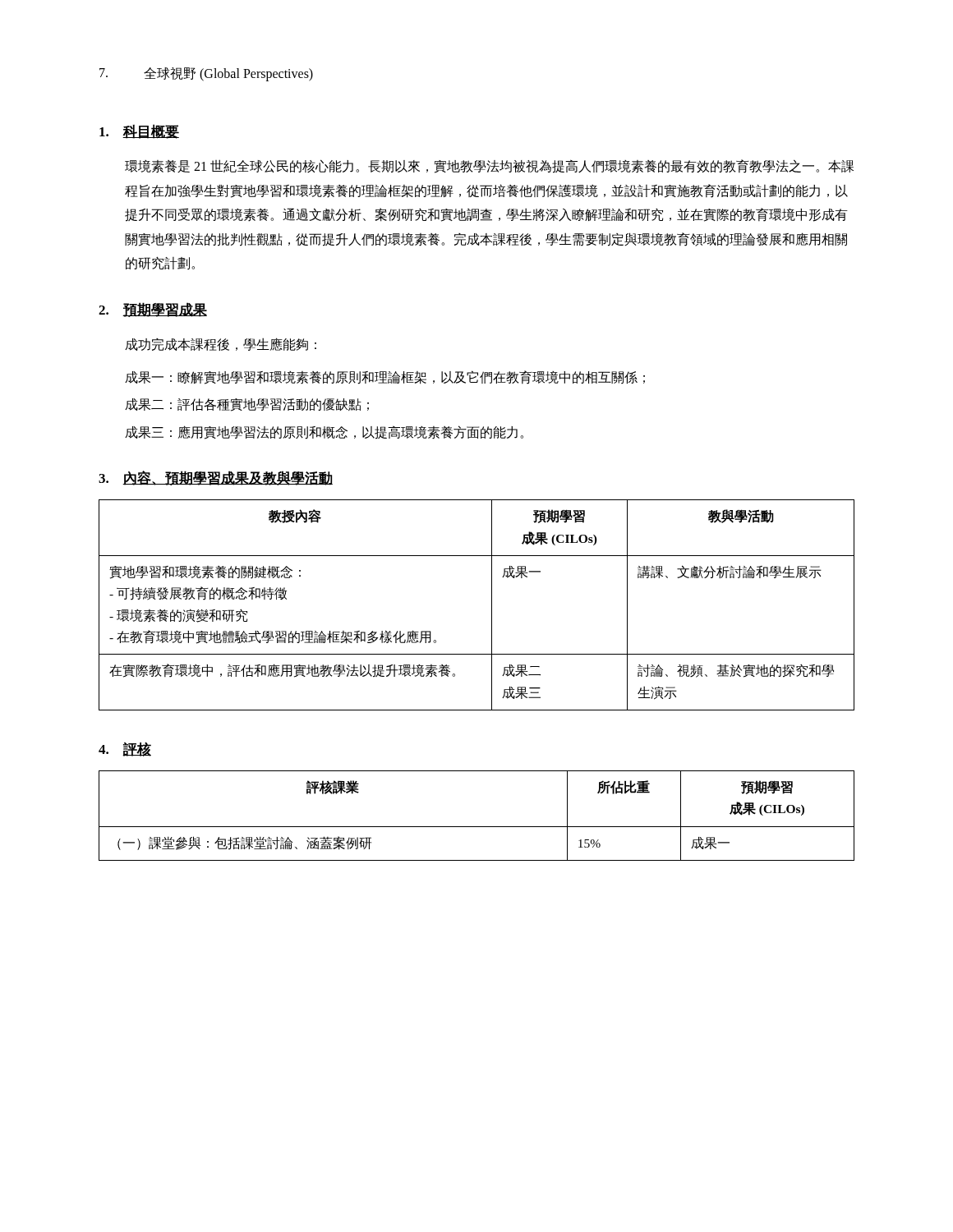Point to the element starting "1. 科目概要"
This screenshot has width=953, height=1232.
click(139, 132)
